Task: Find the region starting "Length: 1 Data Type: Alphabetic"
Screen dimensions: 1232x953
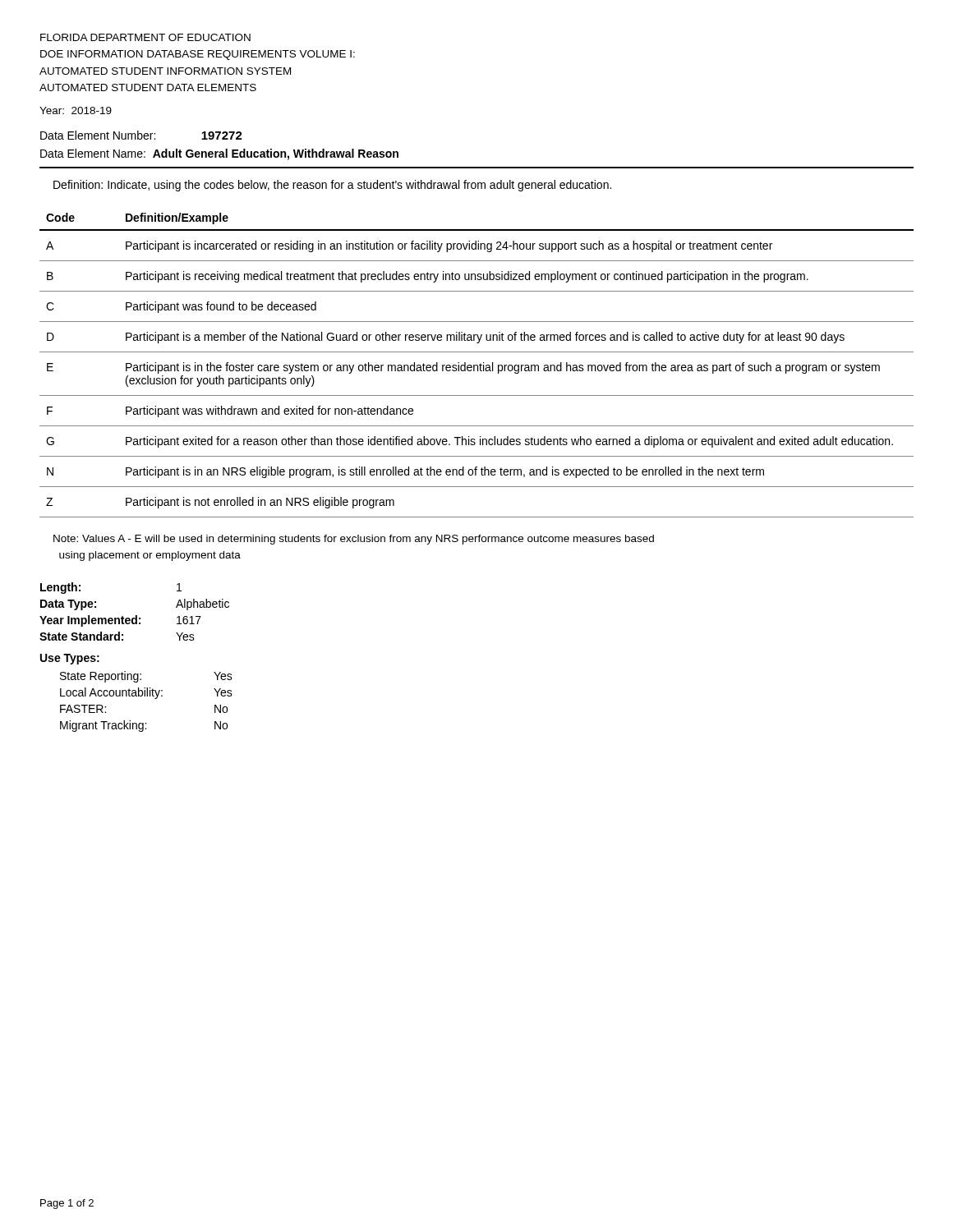Action: [x=137, y=612]
